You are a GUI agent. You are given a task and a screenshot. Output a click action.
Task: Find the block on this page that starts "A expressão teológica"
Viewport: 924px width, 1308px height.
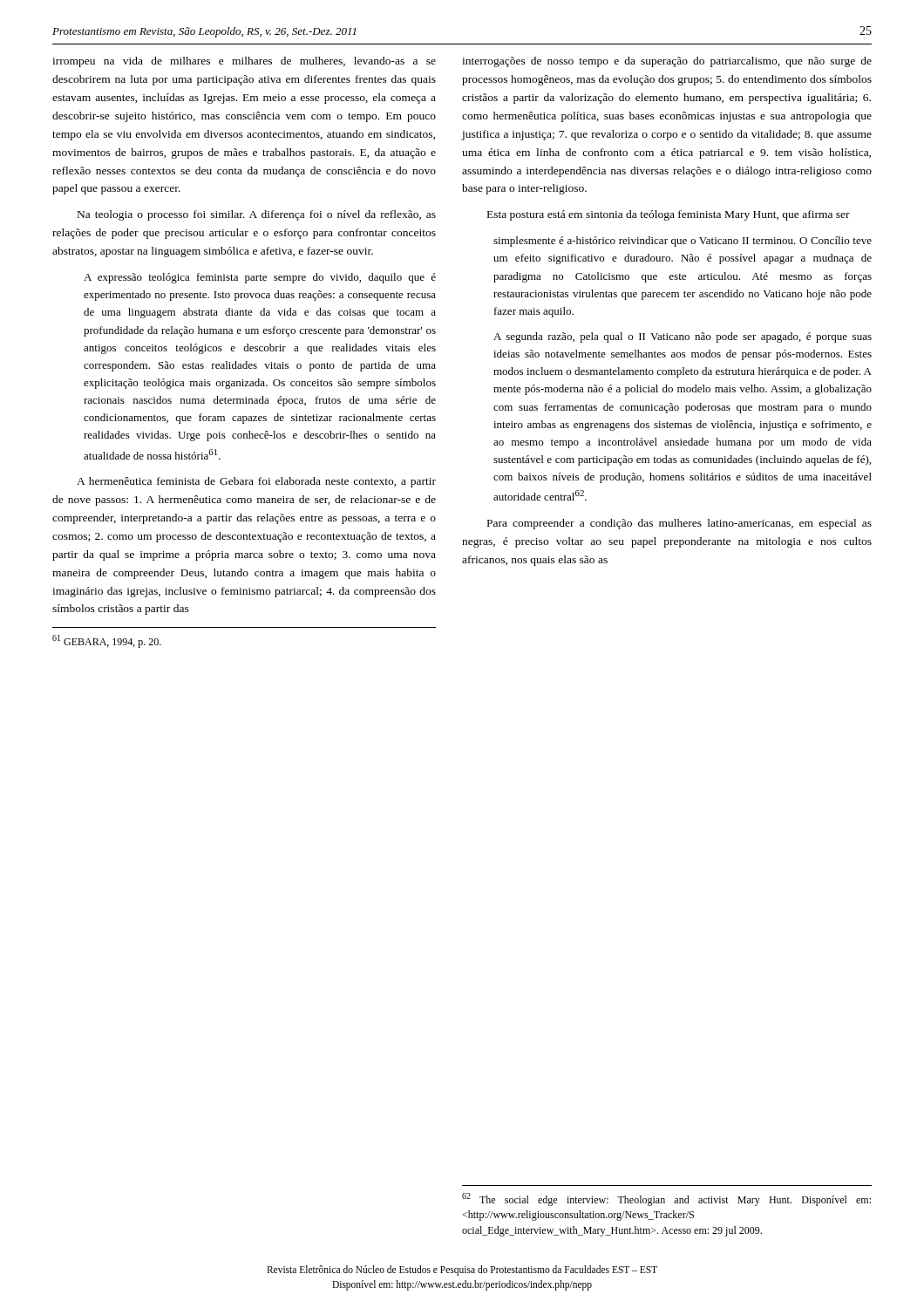[260, 367]
